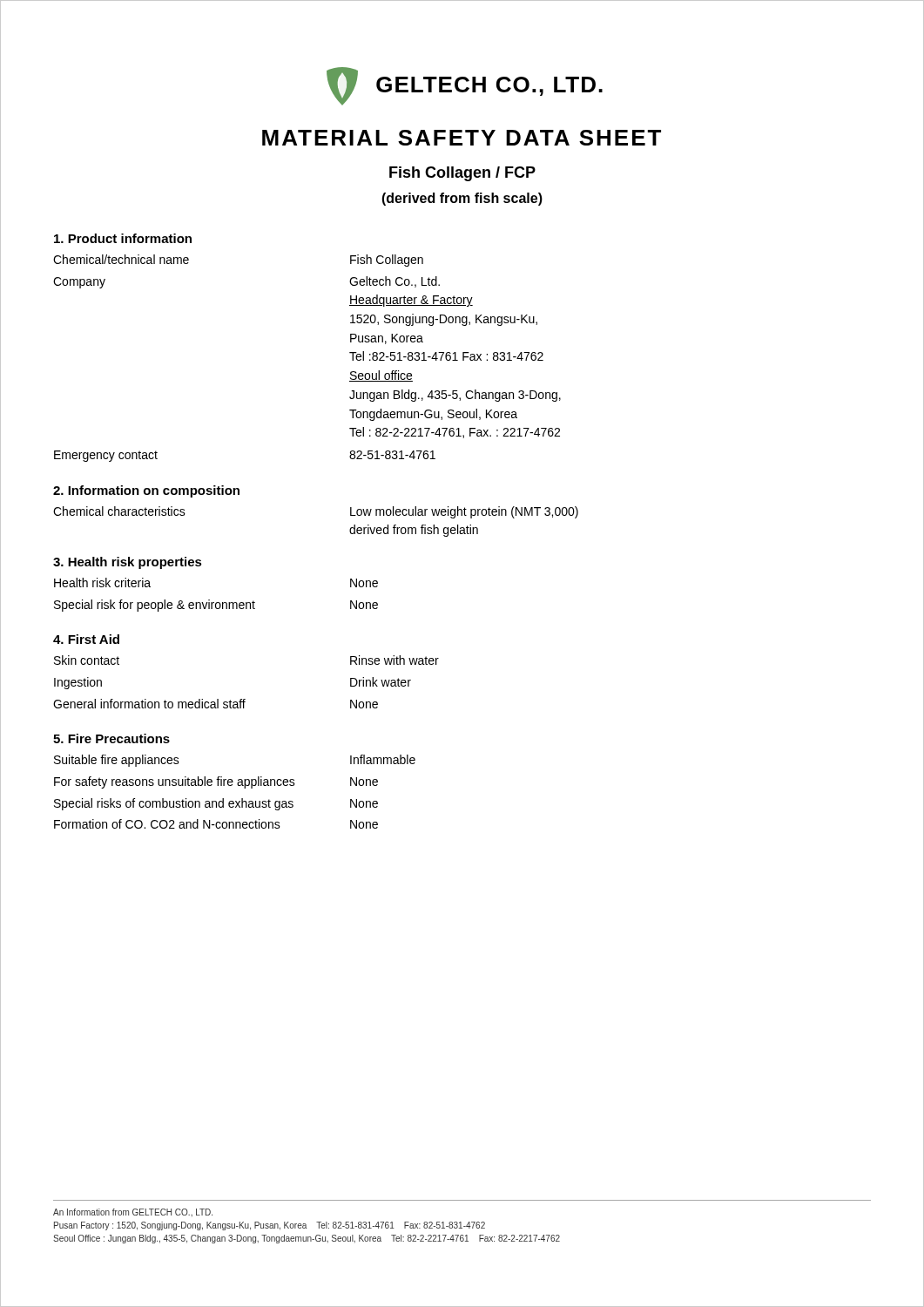The width and height of the screenshot is (924, 1307).
Task: Find the block starting "Health risk criteria None Special risk for people"
Action: coord(101,583)
